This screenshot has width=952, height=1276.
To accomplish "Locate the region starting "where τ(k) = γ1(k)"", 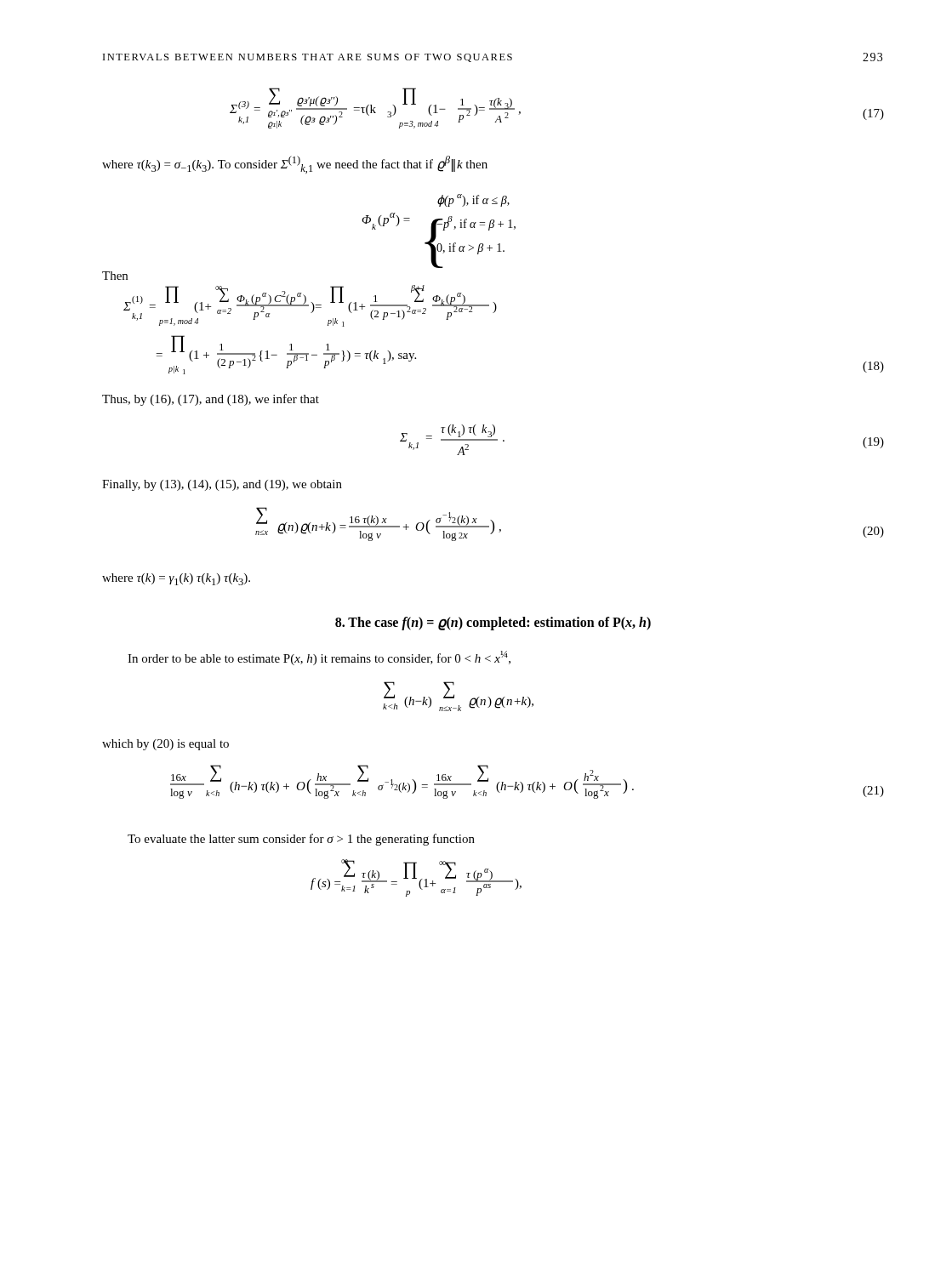I will coord(177,579).
